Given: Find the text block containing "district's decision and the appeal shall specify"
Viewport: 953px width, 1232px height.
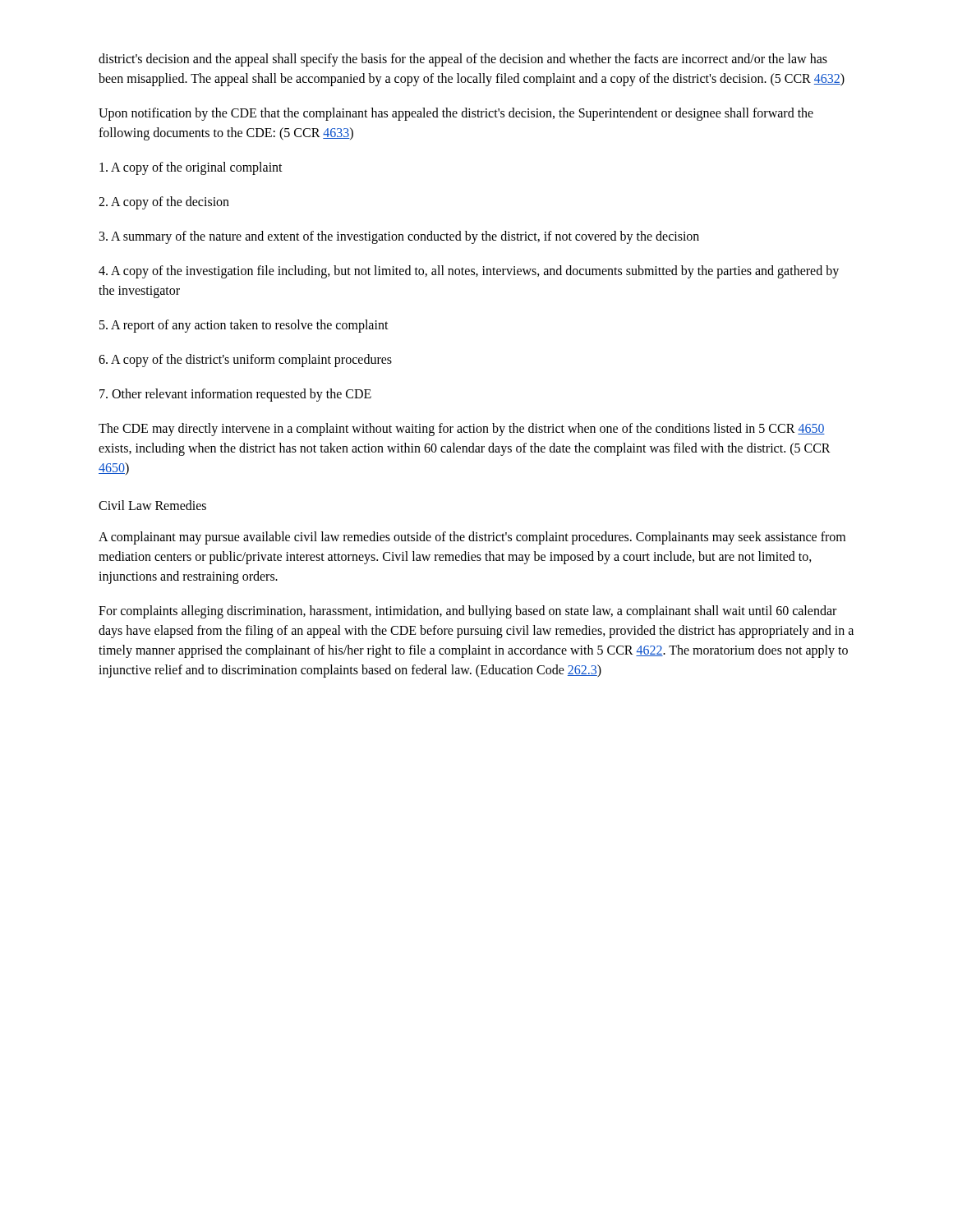Looking at the screenshot, I should (472, 69).
